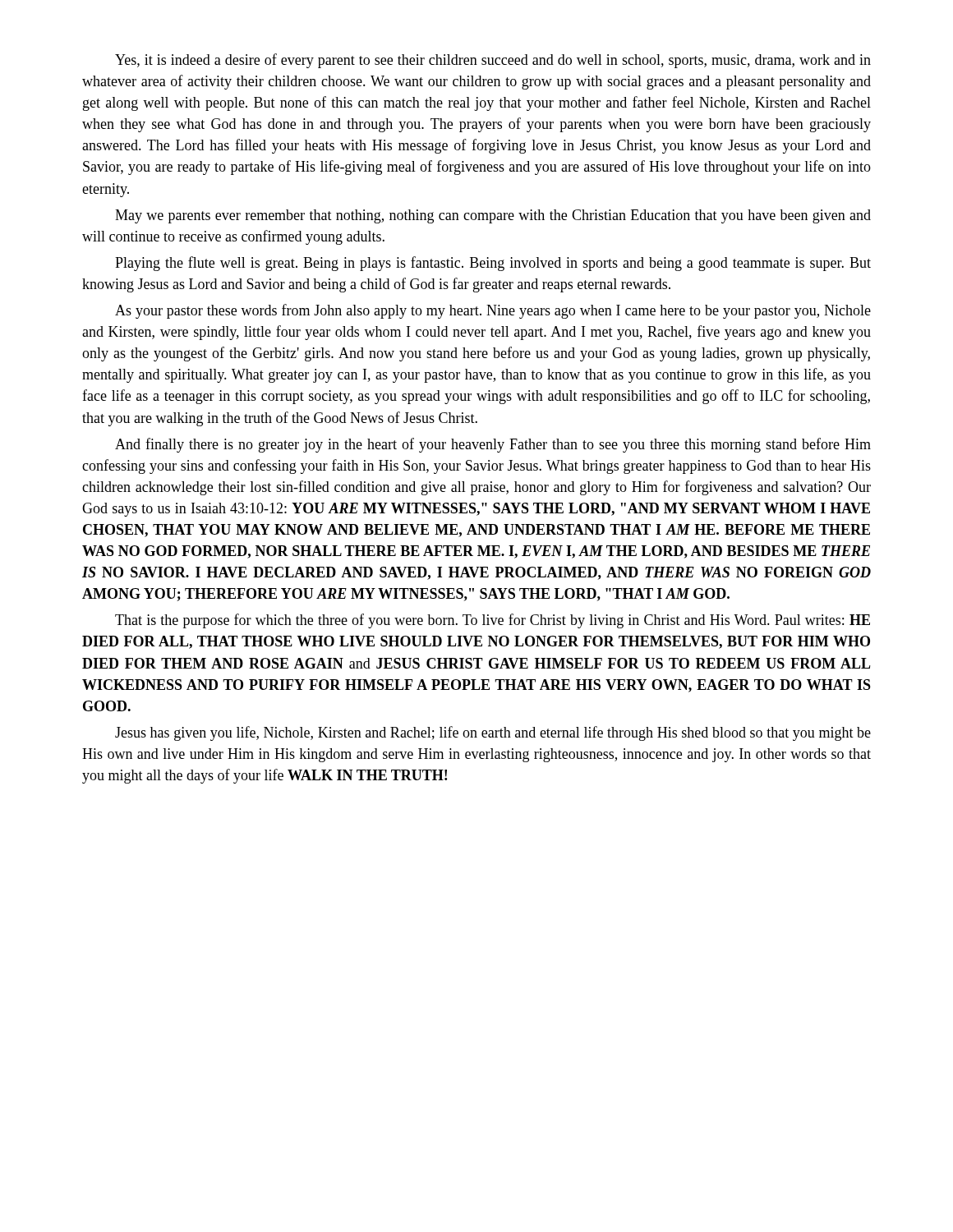Find the block on this page that starts "That is the purpose for which the three"
The width and height of the screenshot is (953, 1232).
pos(476,663)
